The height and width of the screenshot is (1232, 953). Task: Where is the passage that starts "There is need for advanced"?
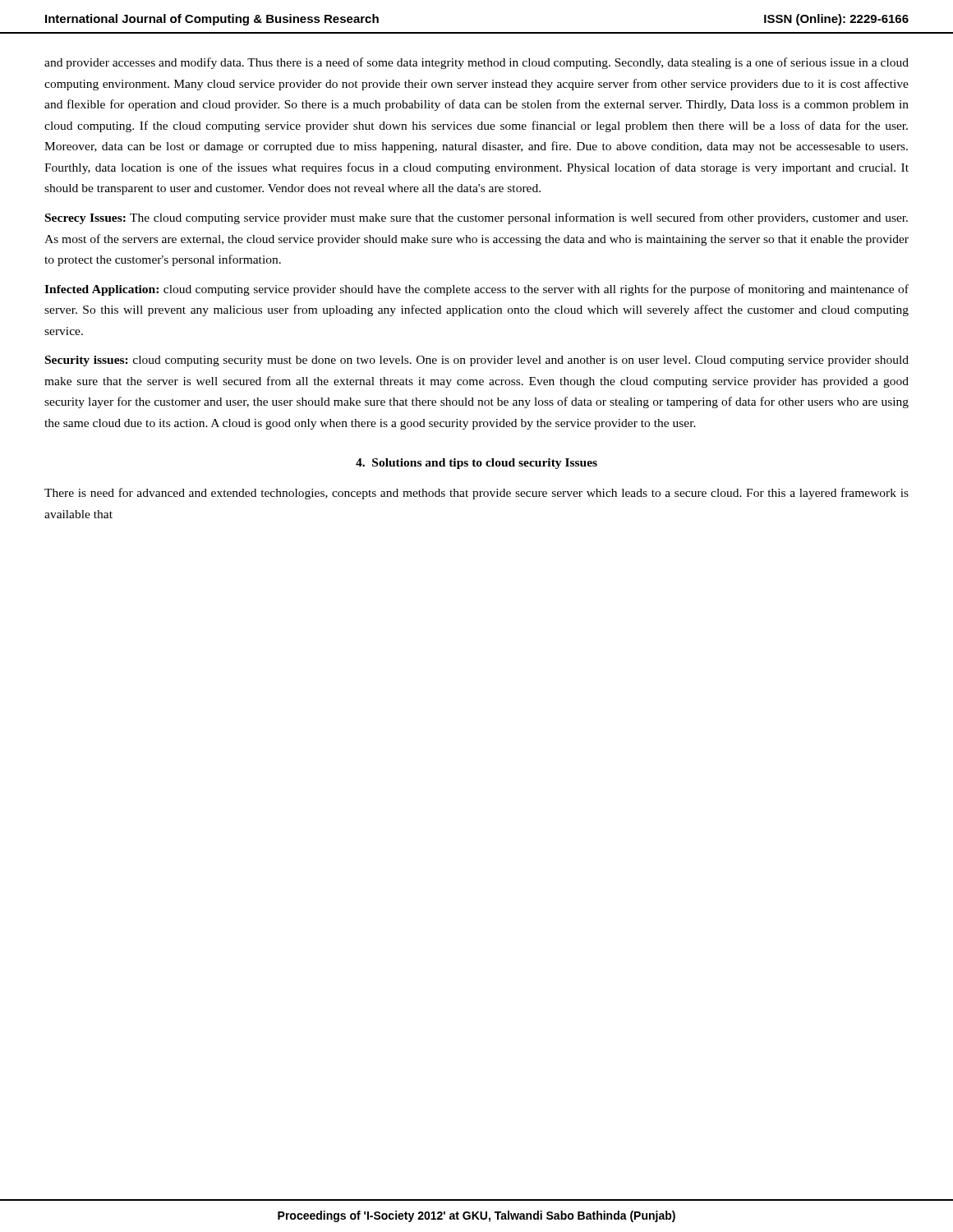[476, 503]
